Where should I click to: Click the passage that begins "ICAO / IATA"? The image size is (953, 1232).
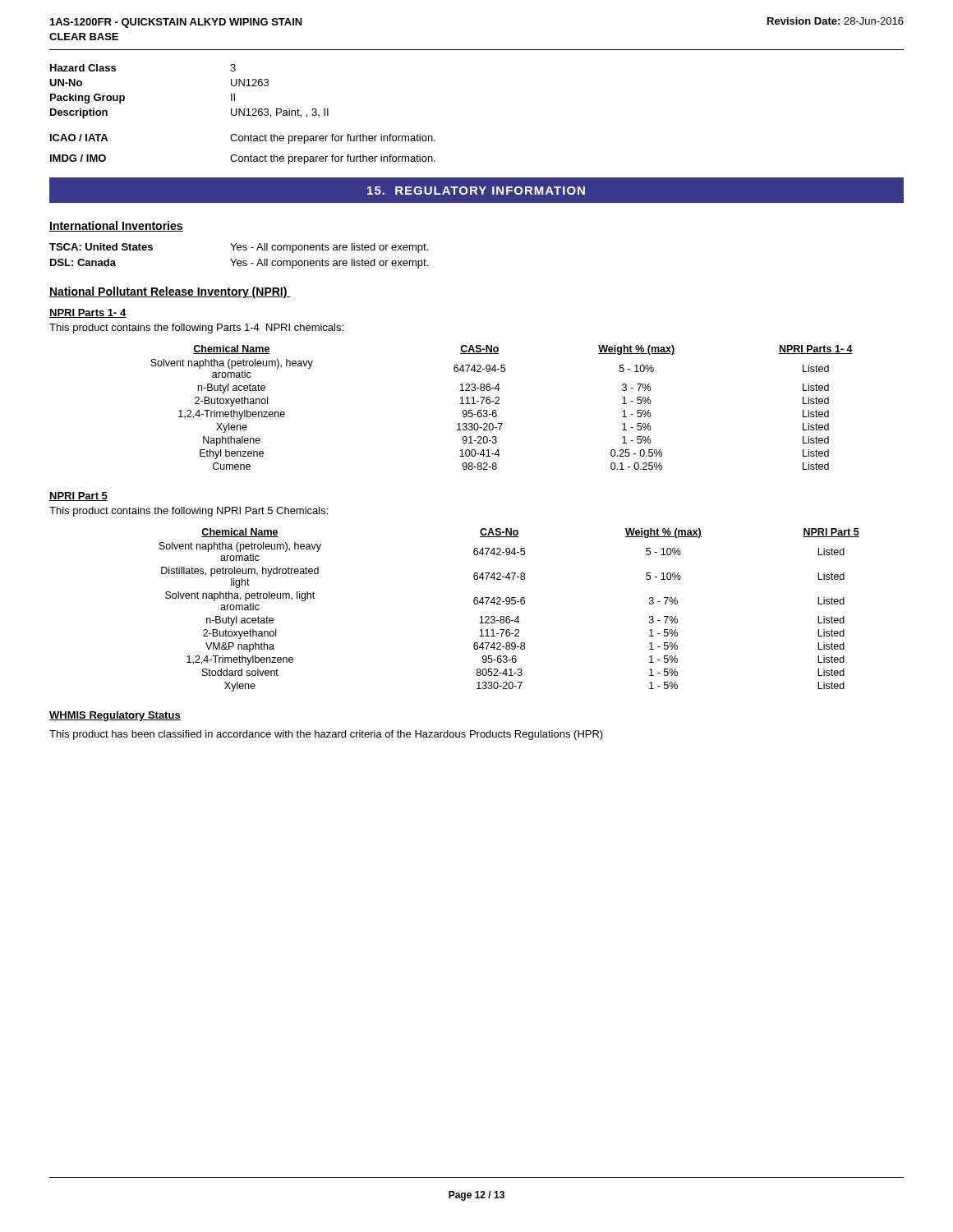tap(243, 138)
